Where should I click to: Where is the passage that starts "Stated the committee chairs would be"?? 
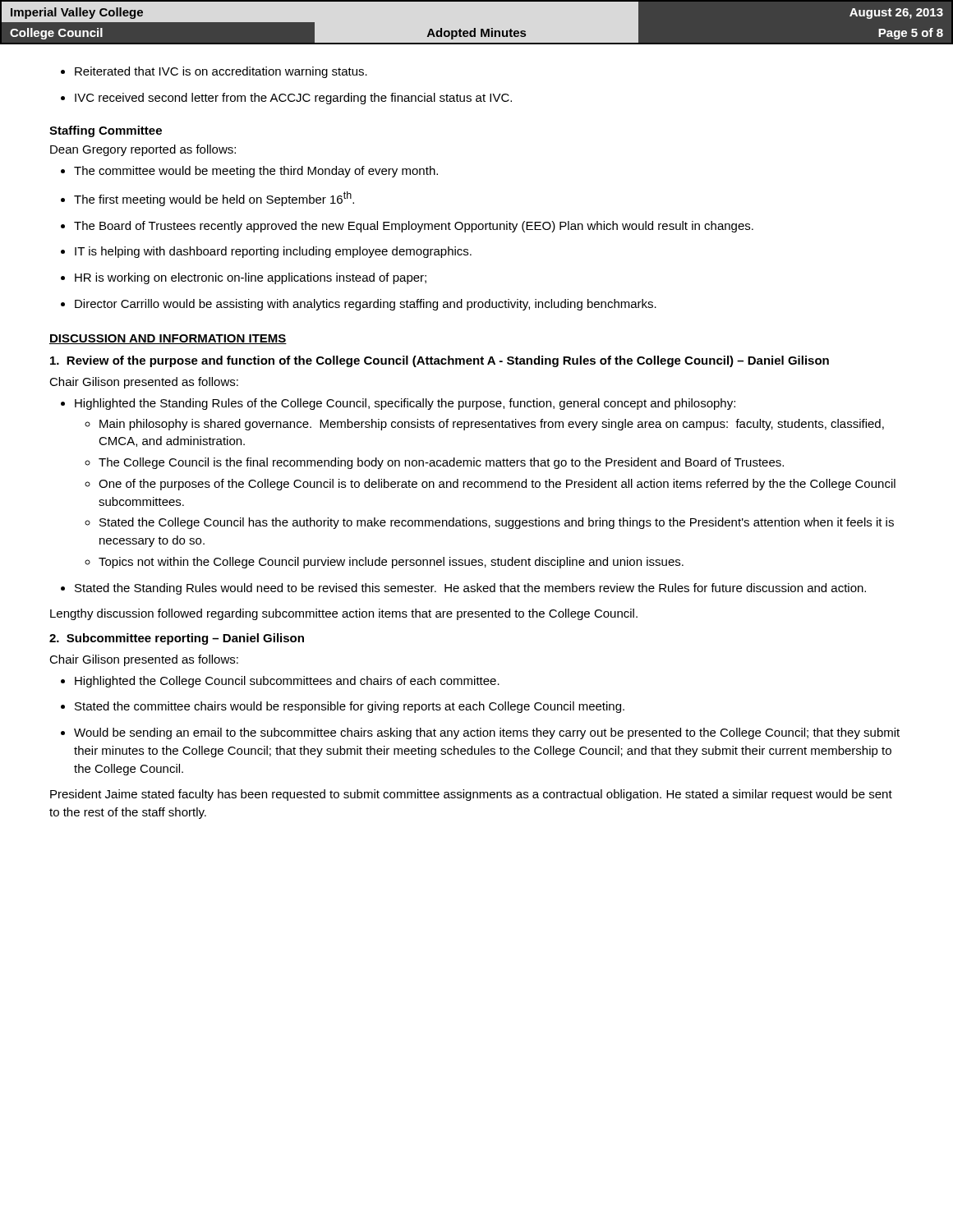(x=476, y=706)
